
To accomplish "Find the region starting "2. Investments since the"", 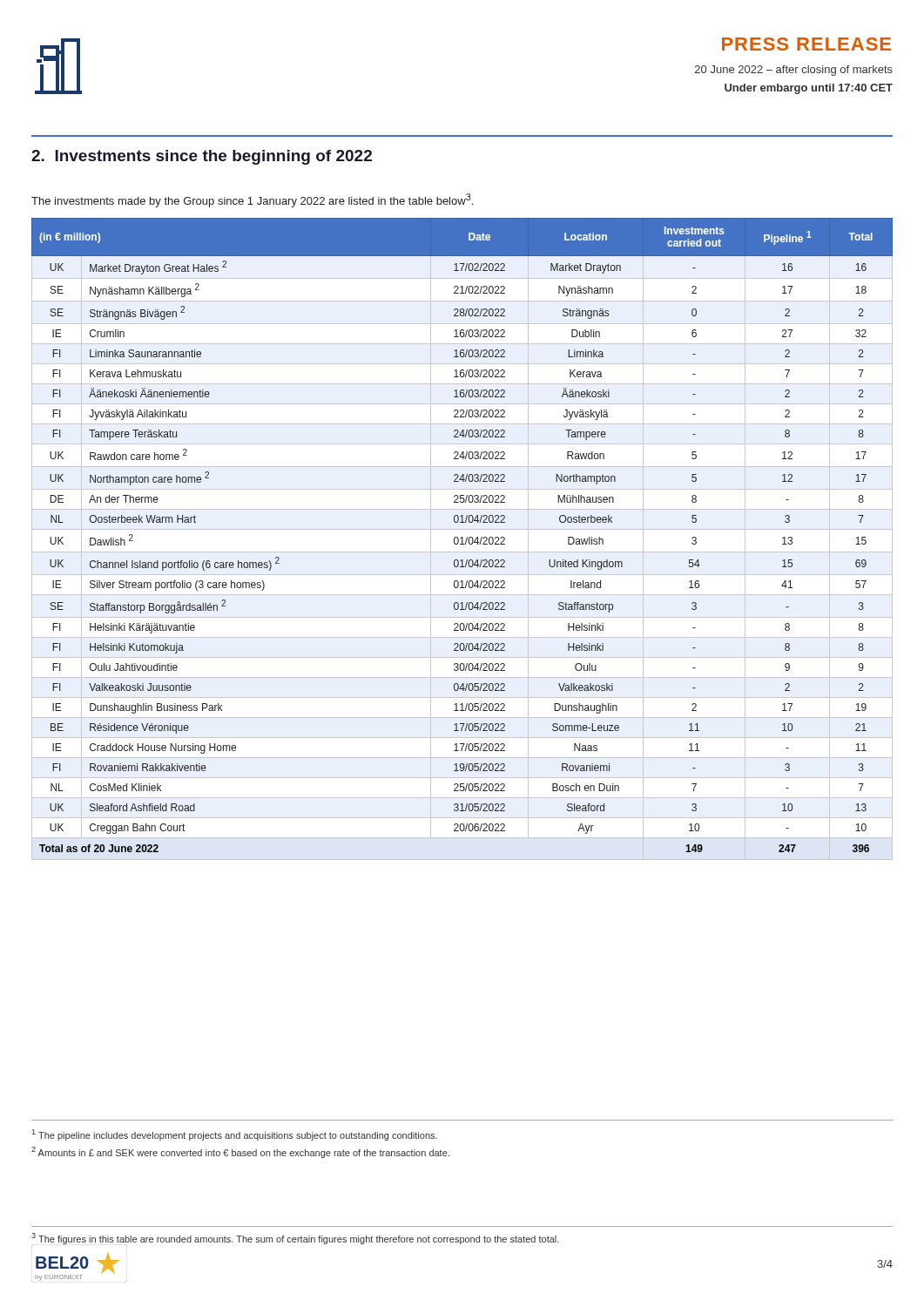I will [x=202, y=156].
